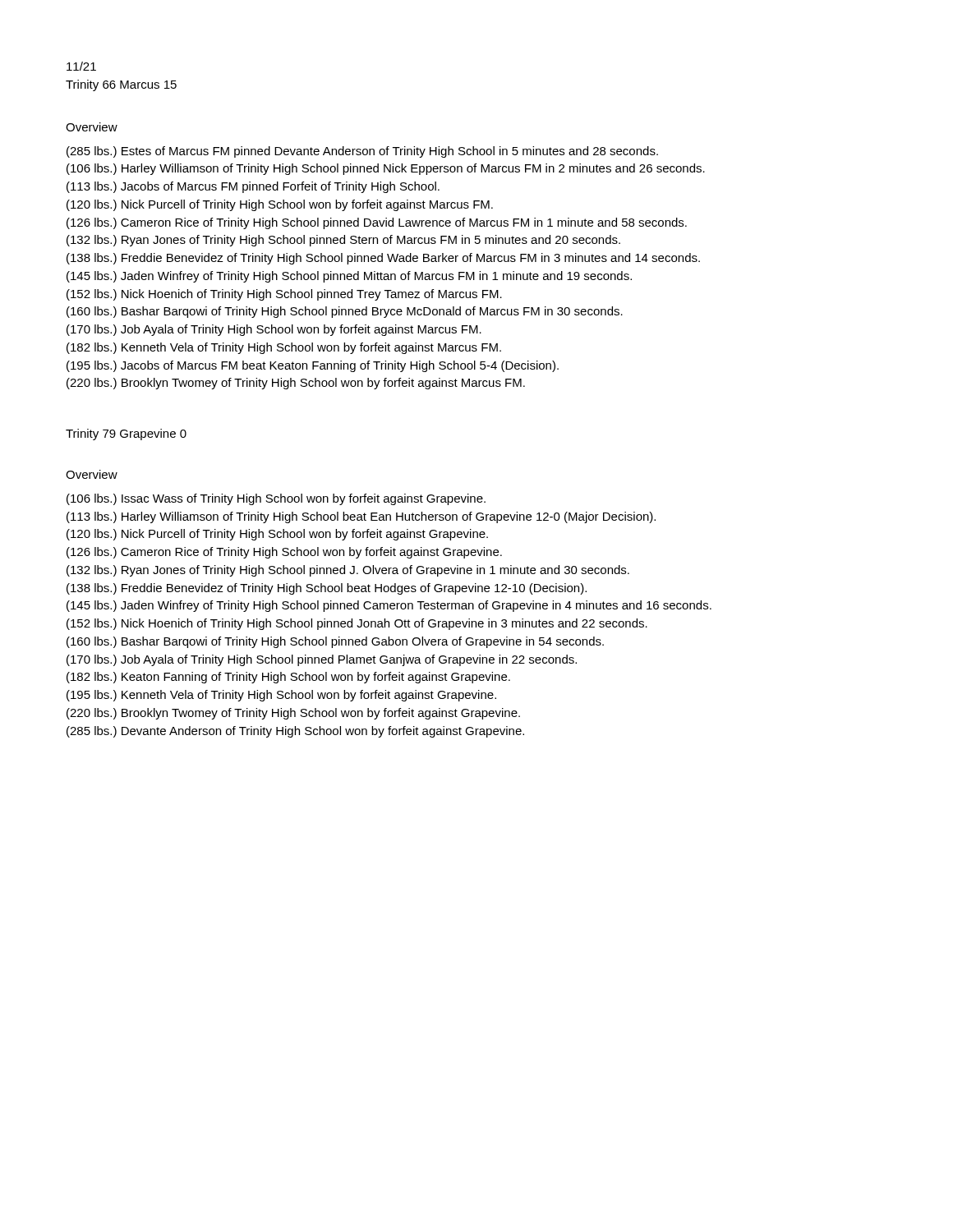953x1232 pixels.
Task: Locate the element starting "Trinity 79 Grapevine 0"
Action: tap(126, 433)
